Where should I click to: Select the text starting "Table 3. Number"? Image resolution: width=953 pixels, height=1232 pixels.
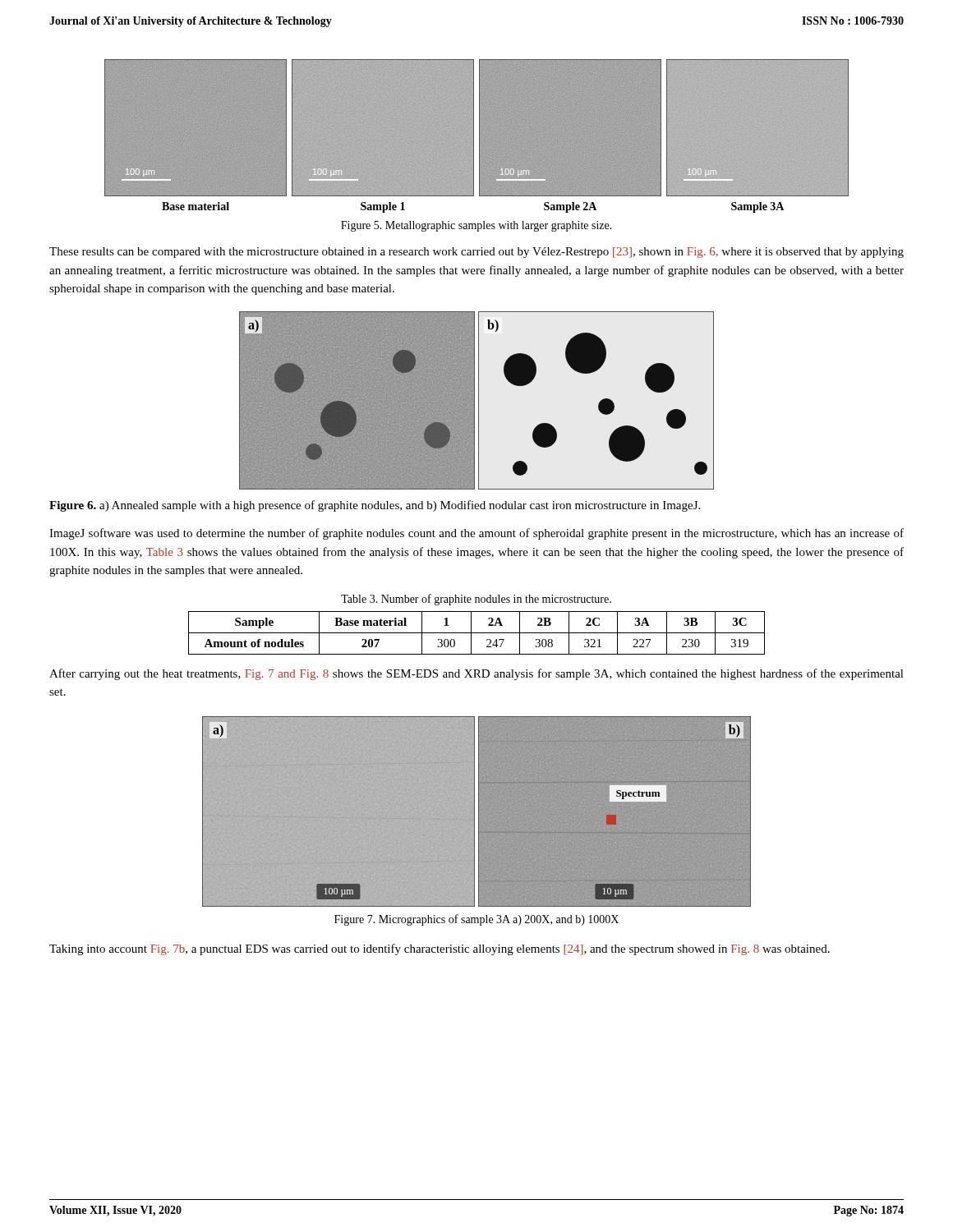click(x=476, y=599)
